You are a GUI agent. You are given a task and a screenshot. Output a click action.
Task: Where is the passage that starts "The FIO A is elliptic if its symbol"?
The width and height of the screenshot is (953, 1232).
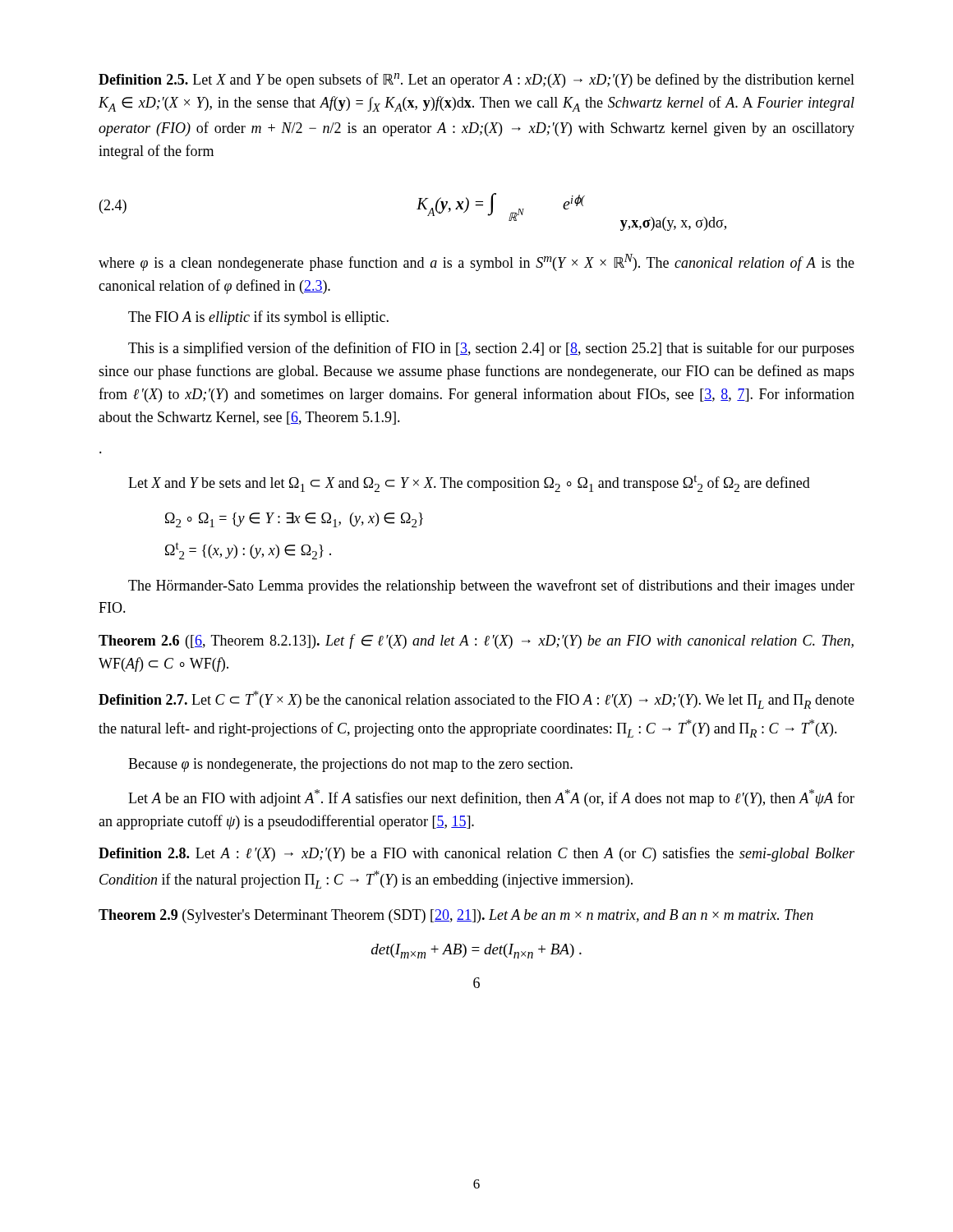(x=258, y=318)
